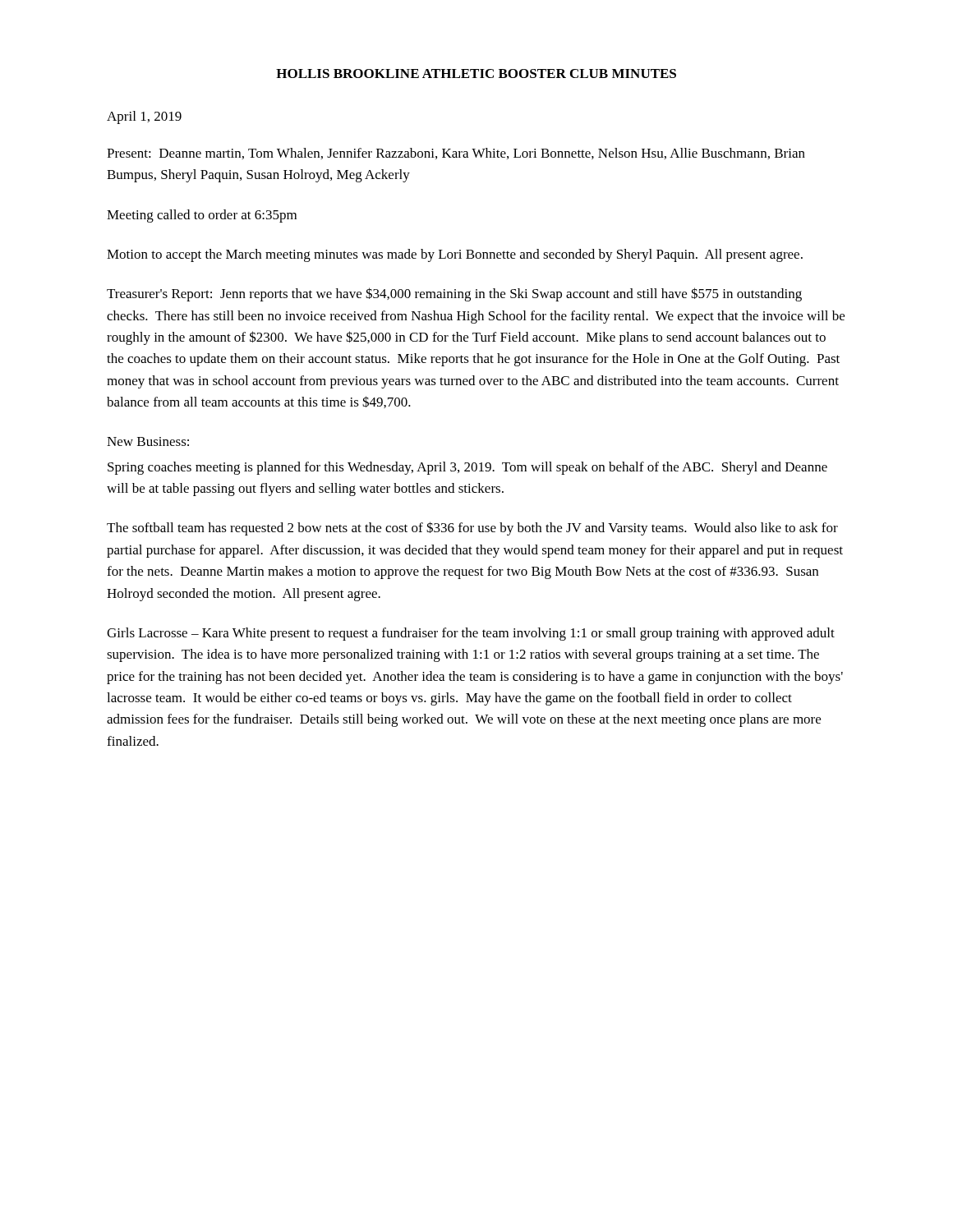Find the block starting "Present: Deanne martin, Tom"

pos(456,164)
